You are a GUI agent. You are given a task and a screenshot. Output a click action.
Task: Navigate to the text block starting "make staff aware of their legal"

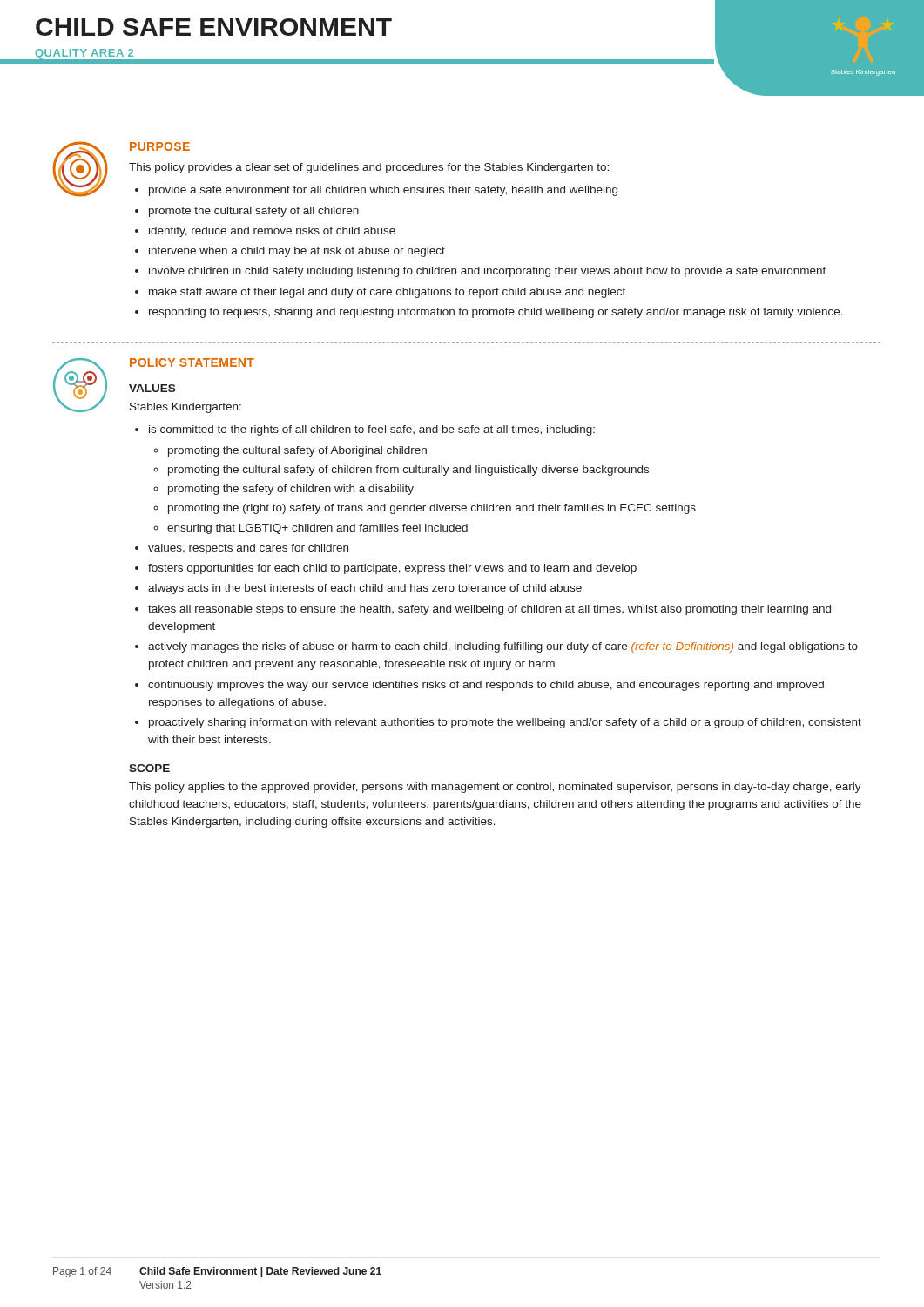click(387, 291)
